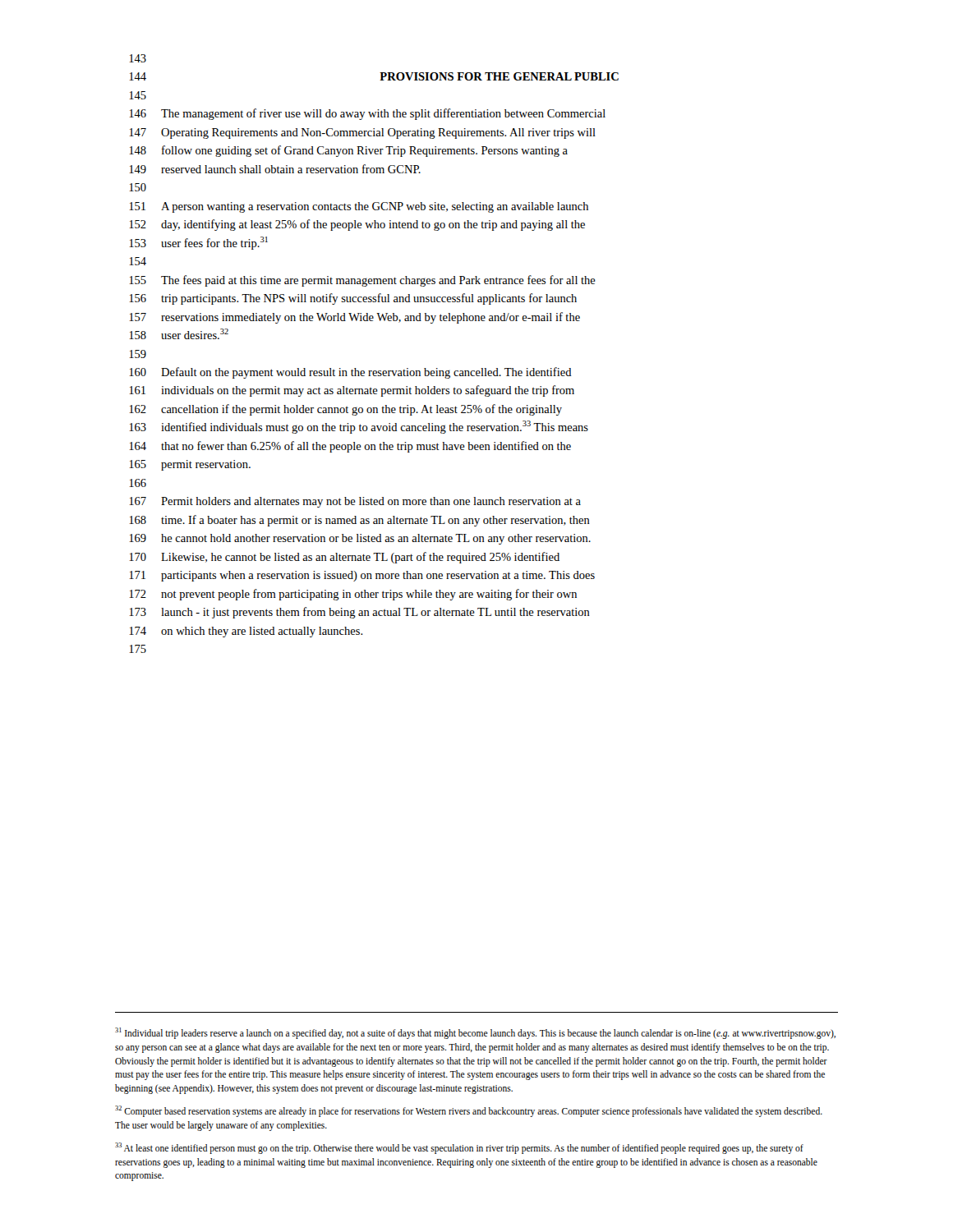Select the region starting "144 PROVISIONS FOR THE GENERAL PUBLIC"
Viewport: 953px width, 1232px height.
pos(476,77)
